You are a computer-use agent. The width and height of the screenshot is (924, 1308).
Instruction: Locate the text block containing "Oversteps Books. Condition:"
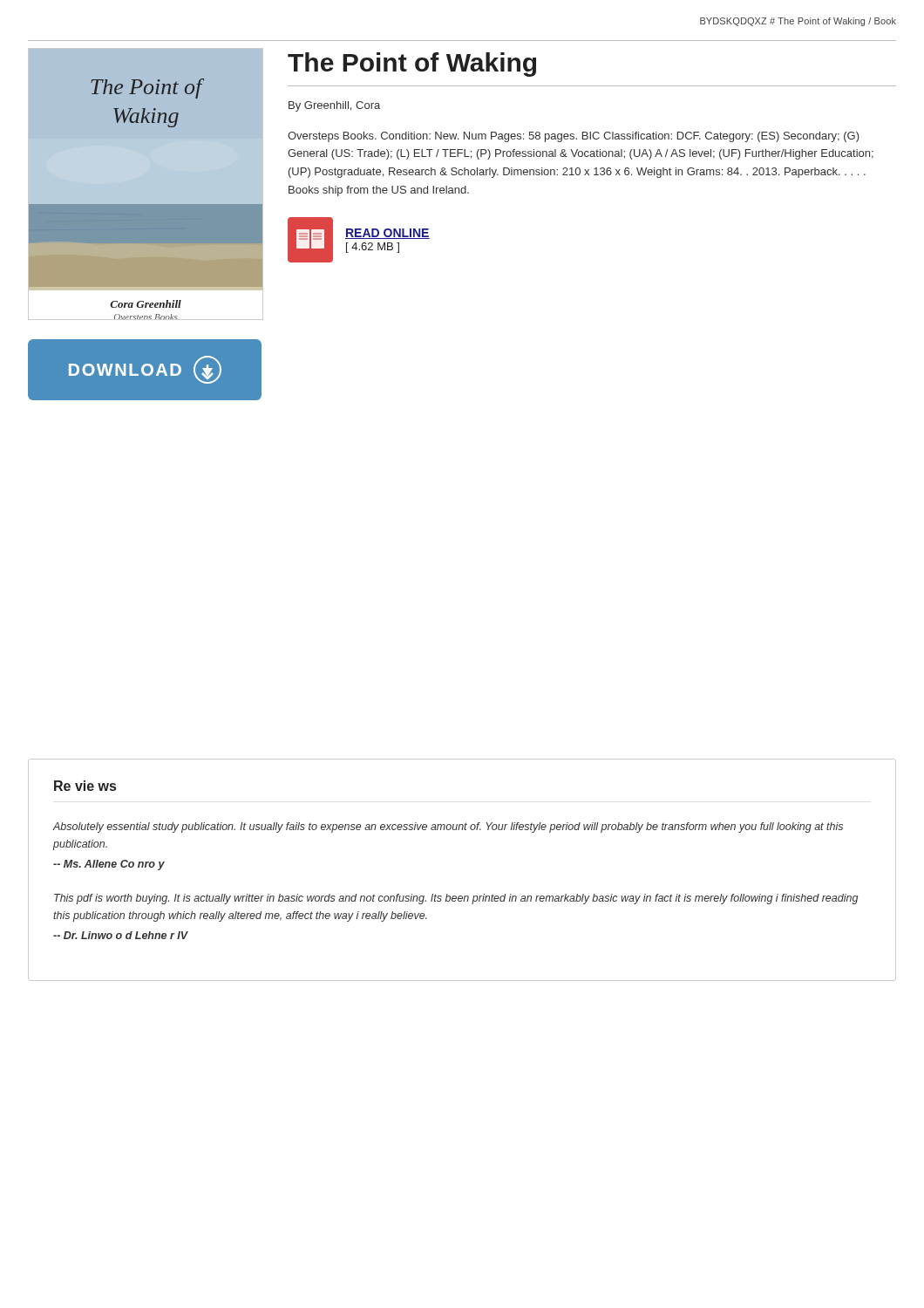point(581,162)
